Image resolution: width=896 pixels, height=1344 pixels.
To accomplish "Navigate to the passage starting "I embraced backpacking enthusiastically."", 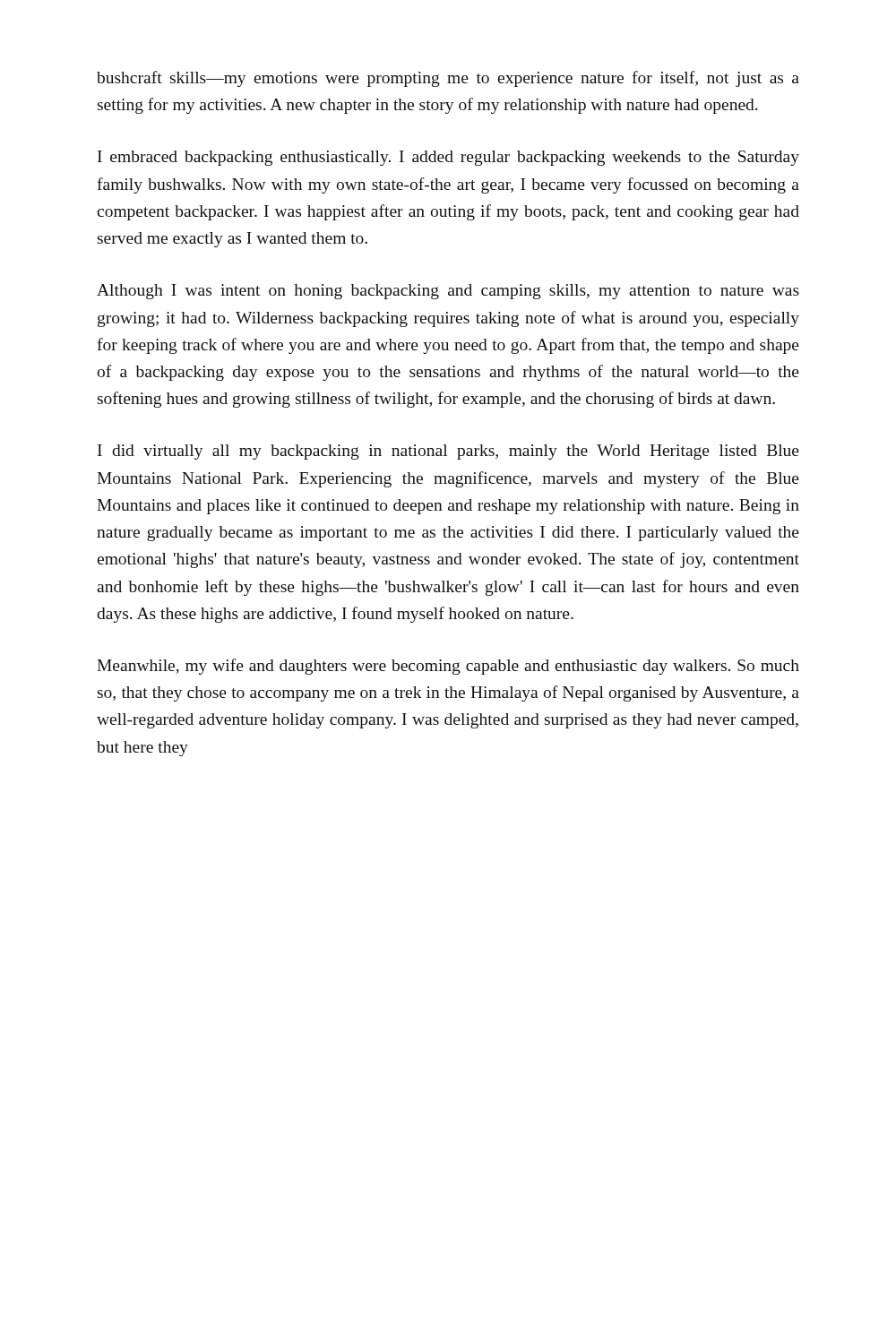I will click(448, 197).
